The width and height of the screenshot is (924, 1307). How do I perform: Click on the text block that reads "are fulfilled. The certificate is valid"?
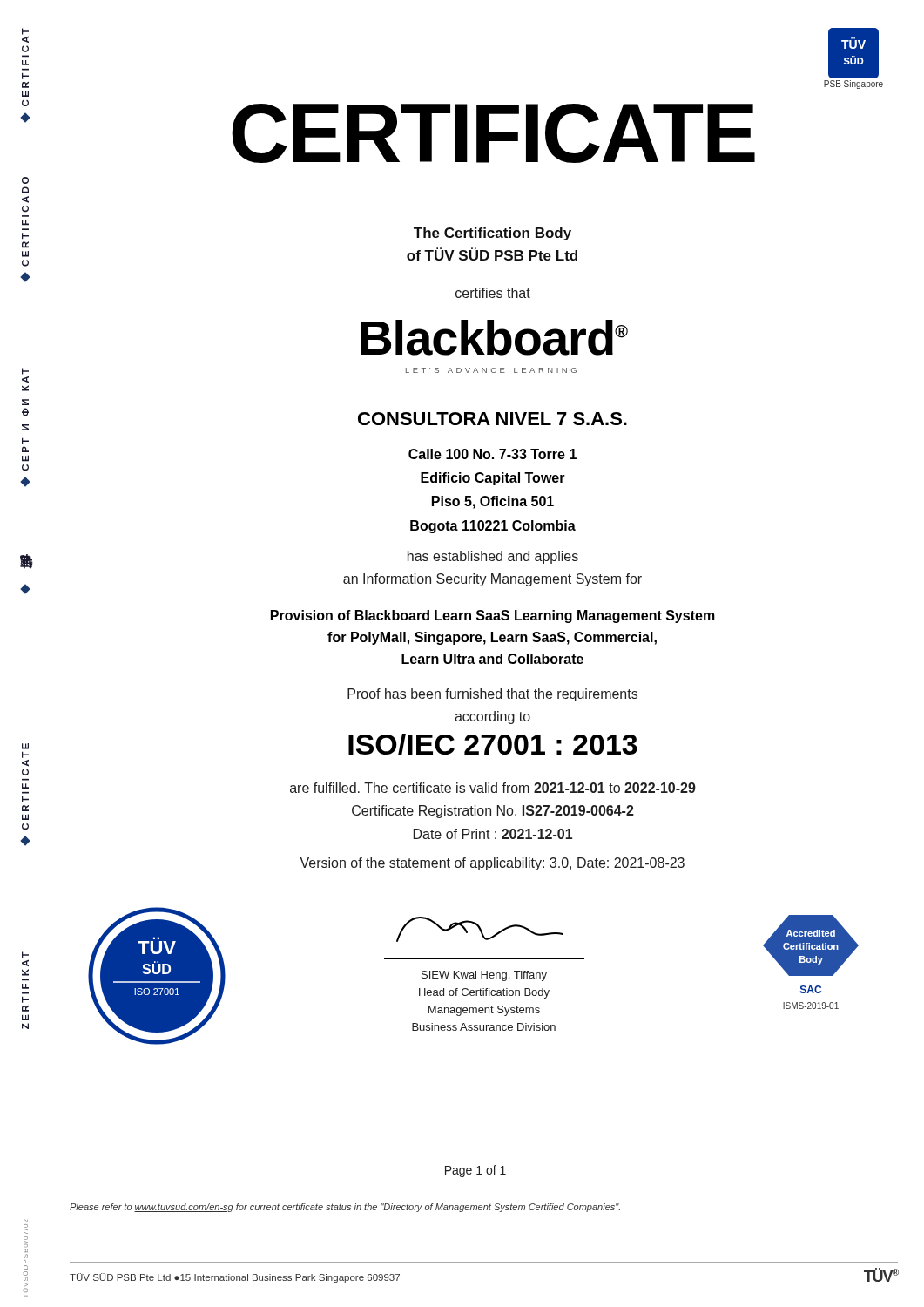tap(492, 811)
